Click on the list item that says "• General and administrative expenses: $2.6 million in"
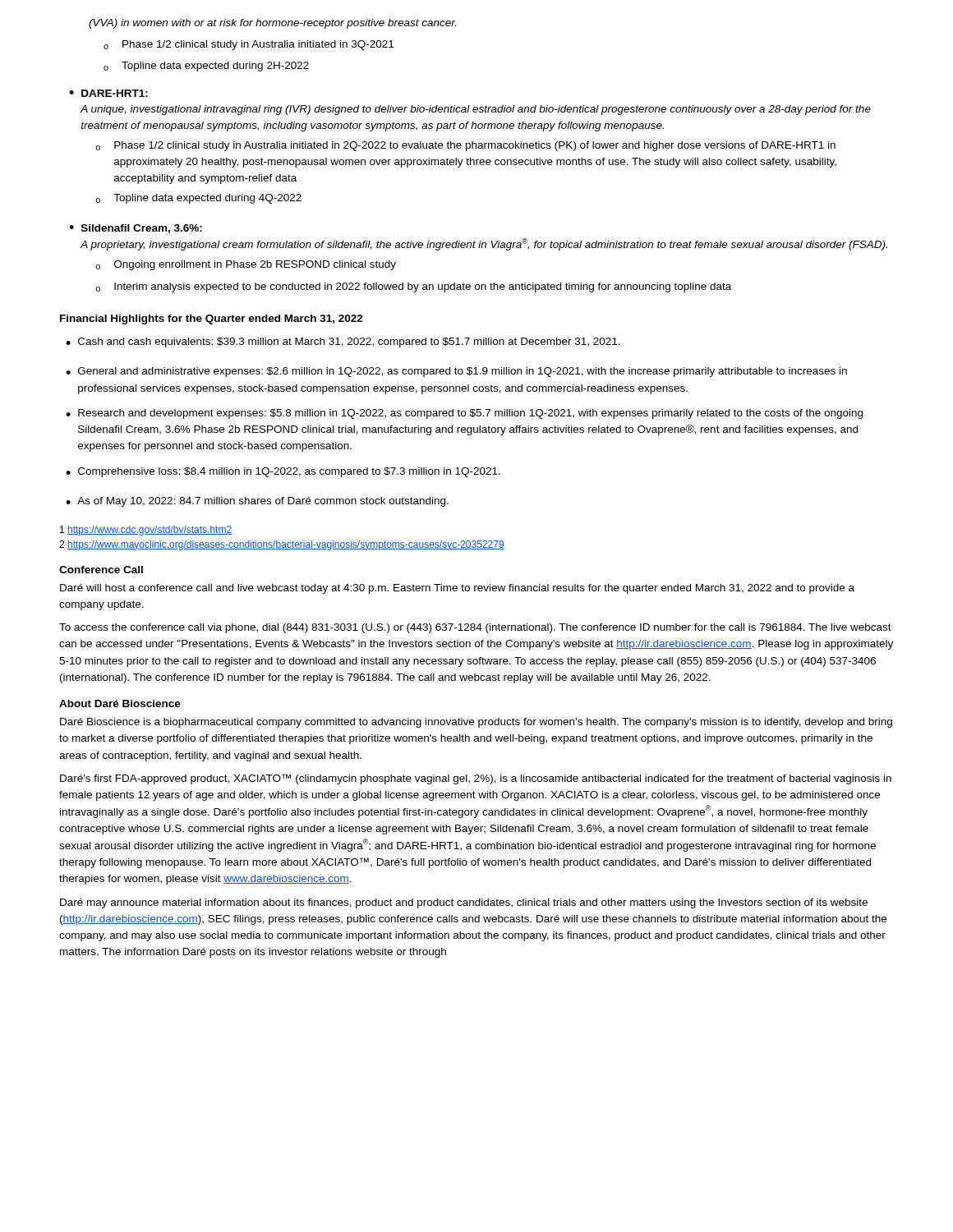Image resolution: width=953 pixels, height=1232 pixels. click(480, 380)
